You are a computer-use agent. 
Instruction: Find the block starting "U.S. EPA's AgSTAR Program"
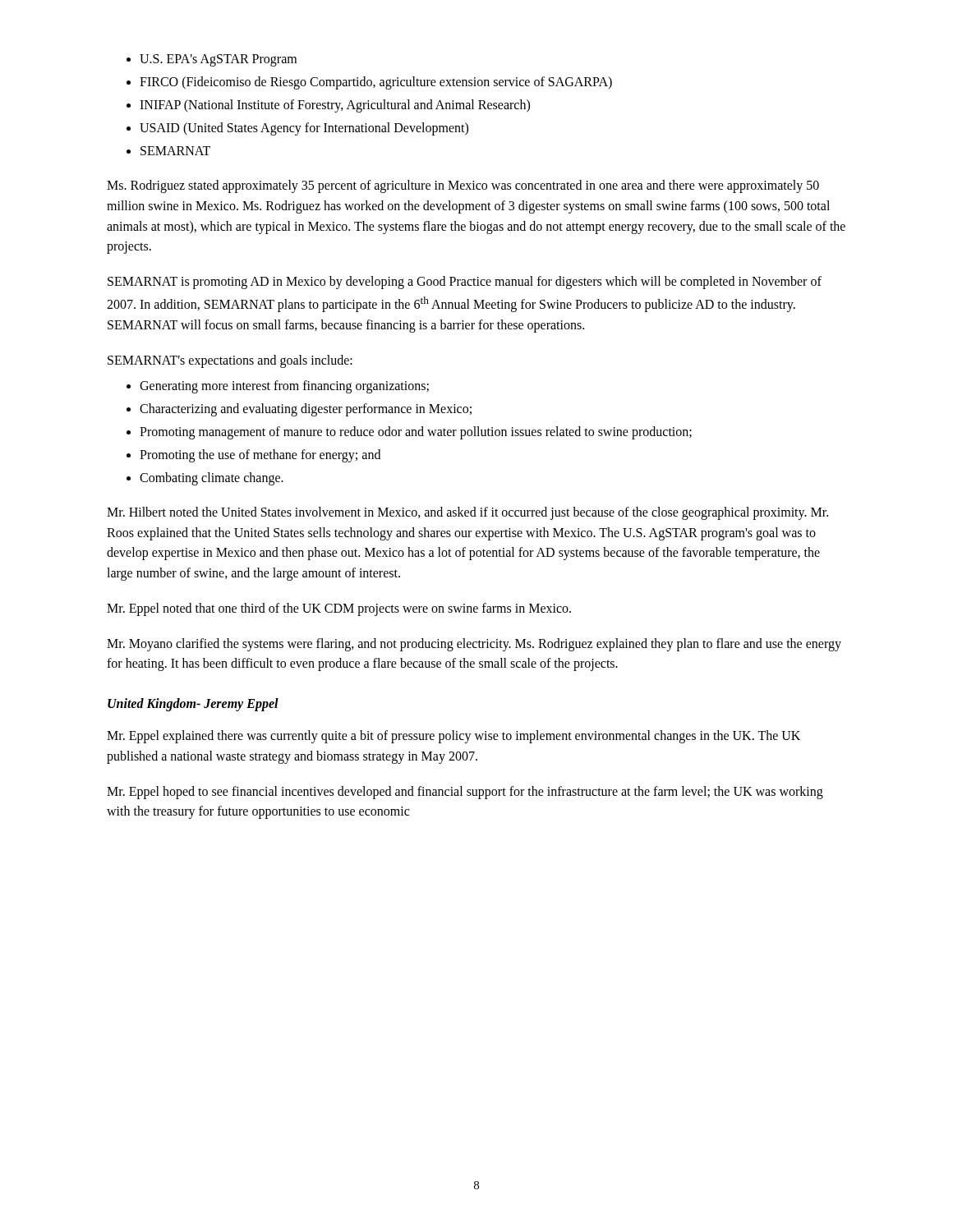tap(218, 59)
